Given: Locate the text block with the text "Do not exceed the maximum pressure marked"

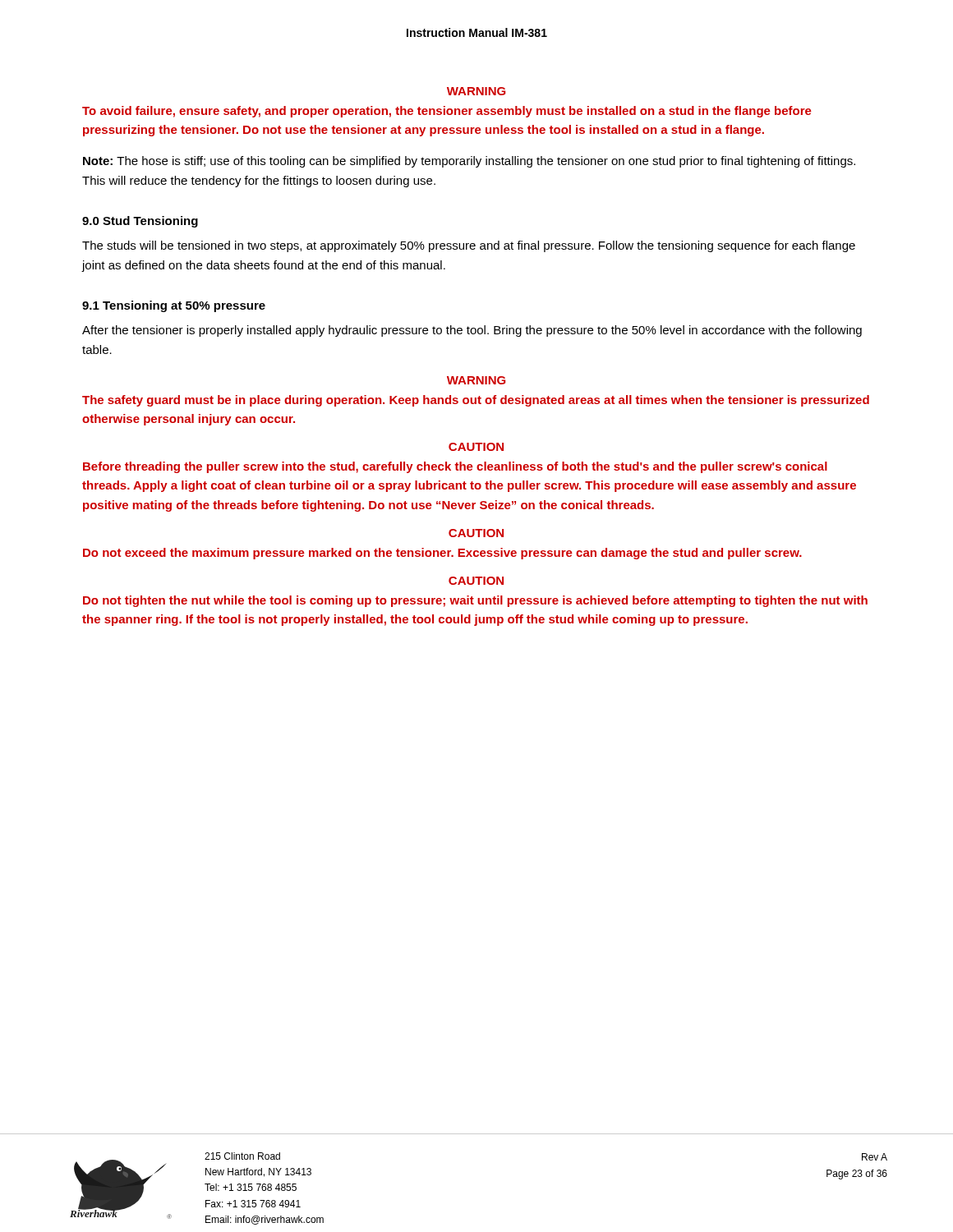Looking at the screenshot, I should pyautogui.click(x=442, y=552).
